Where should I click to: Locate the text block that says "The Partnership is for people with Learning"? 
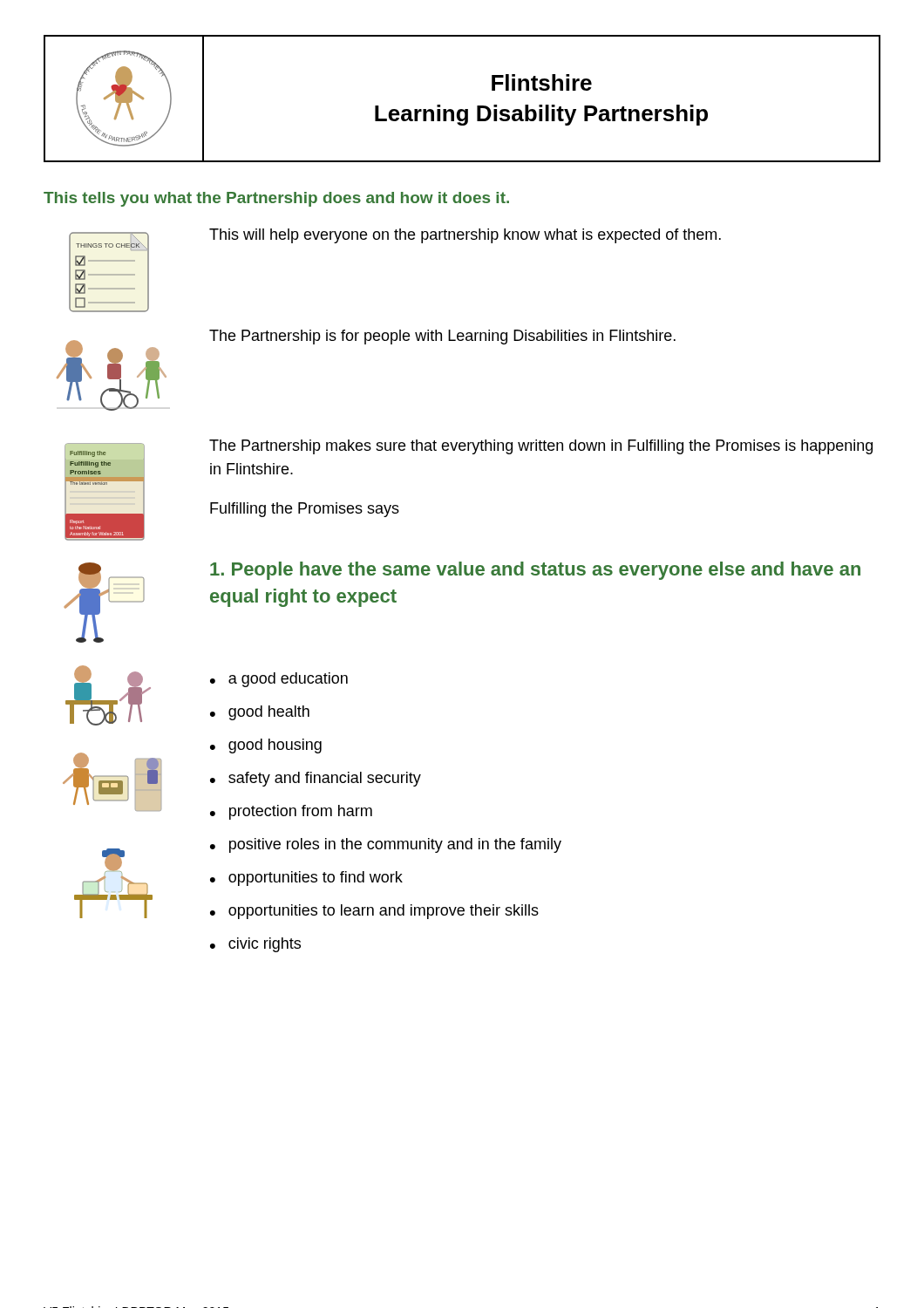click(x=443, y=336)
